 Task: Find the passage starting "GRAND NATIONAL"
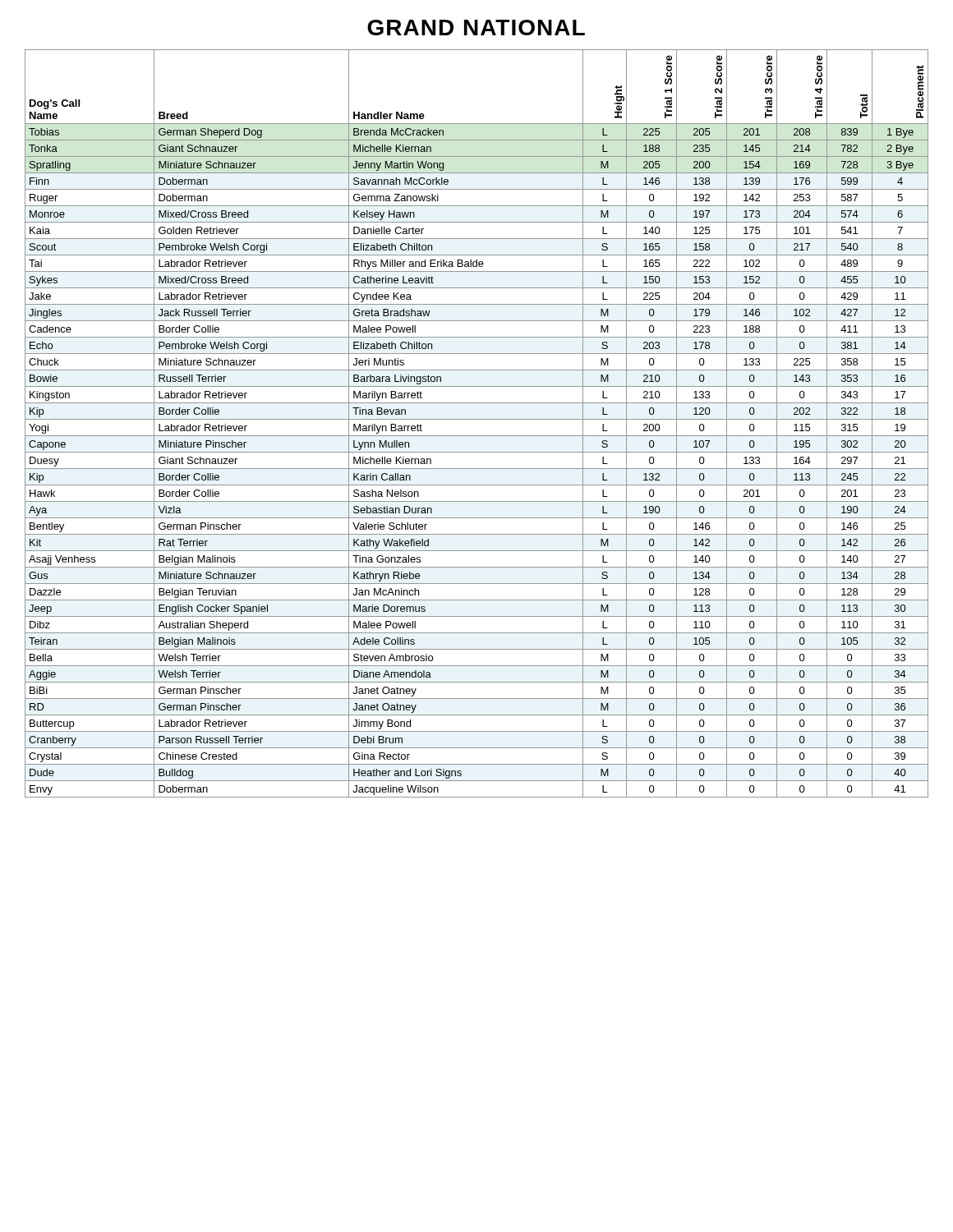(x=476, y=28)
